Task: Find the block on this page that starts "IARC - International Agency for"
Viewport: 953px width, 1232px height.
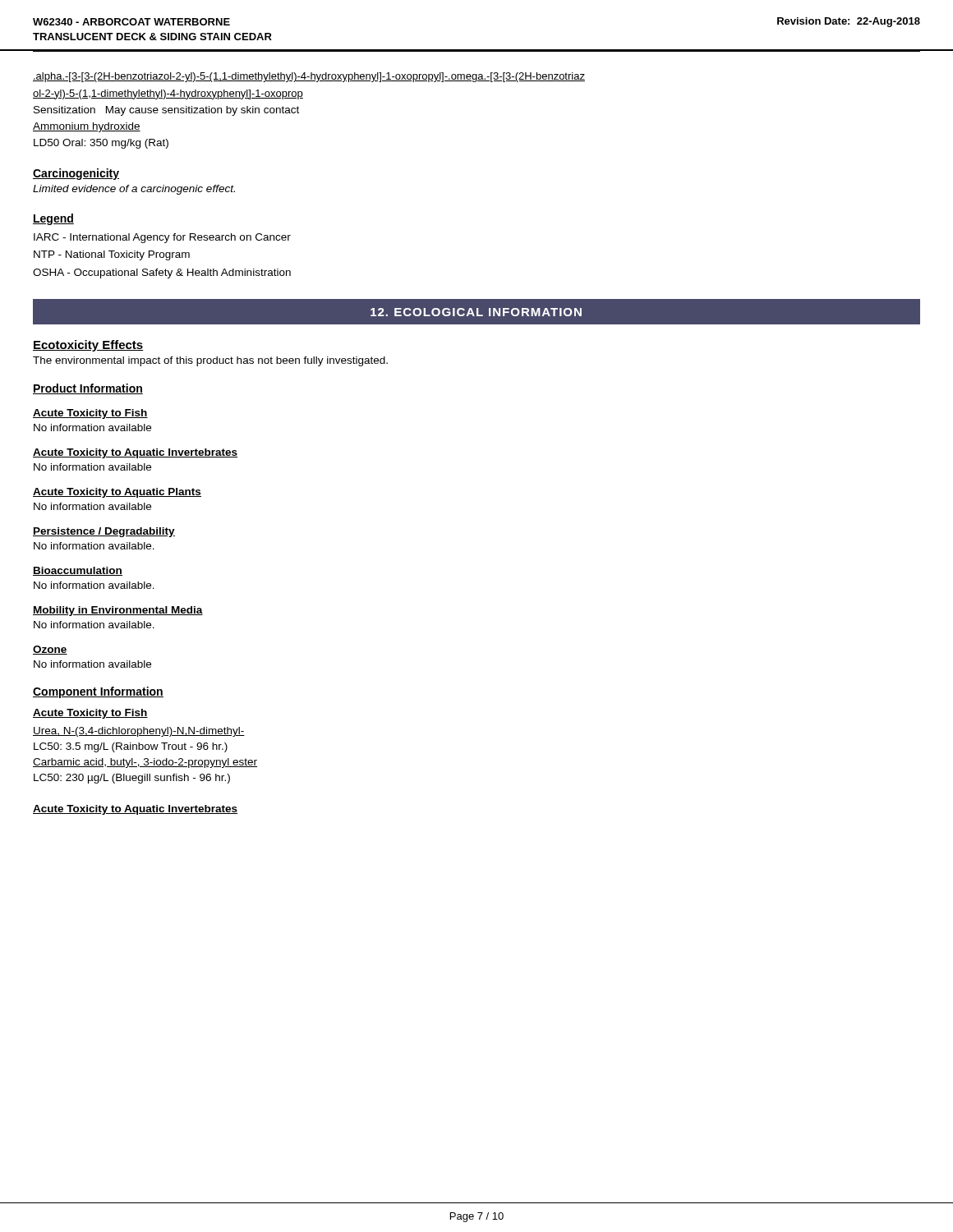Action: [x=162, y=254]
